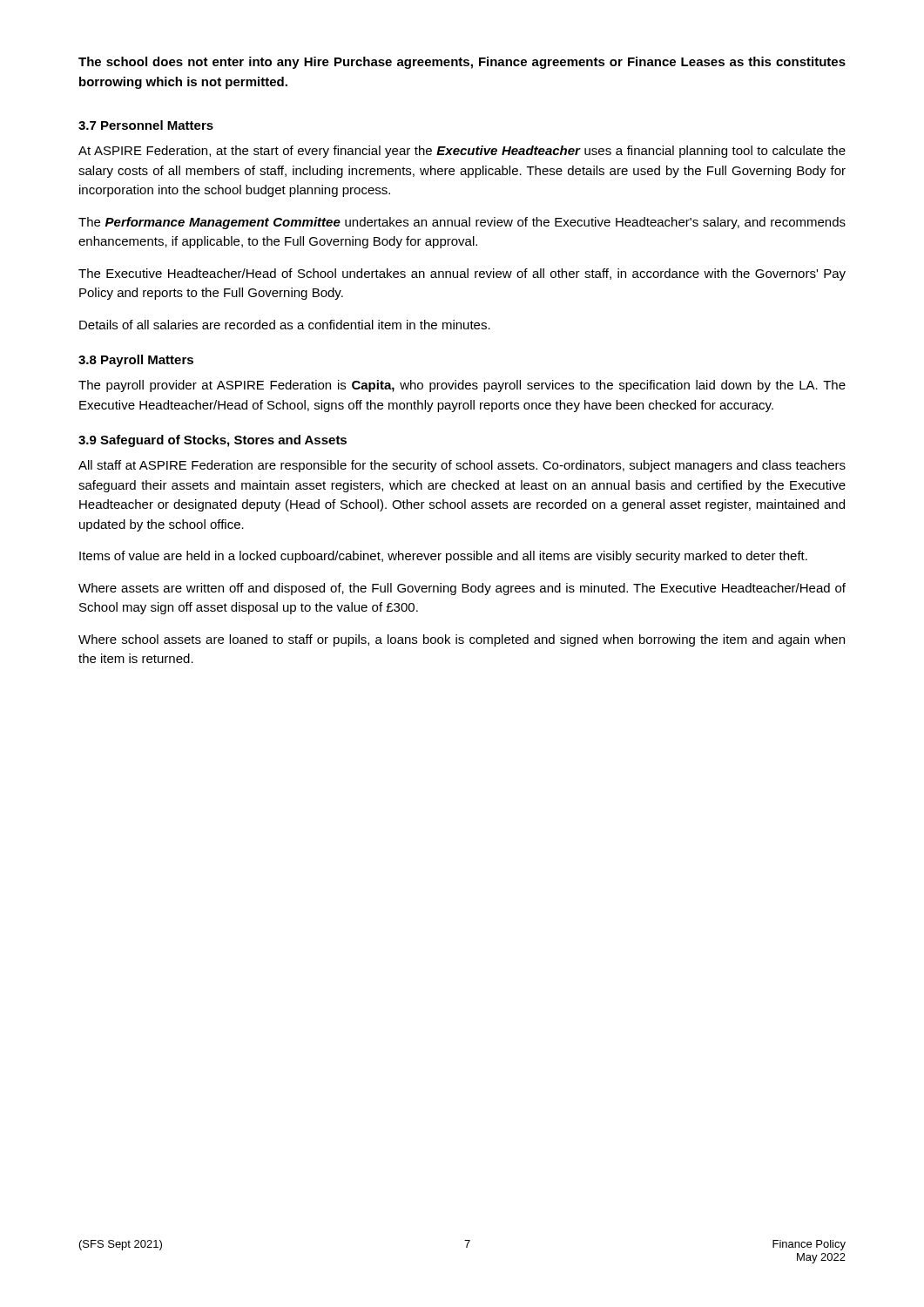Click on the text block that says "Items of value are"
Screen dimensions: 1307x924
pyautogui.click(x=443, y=555)
